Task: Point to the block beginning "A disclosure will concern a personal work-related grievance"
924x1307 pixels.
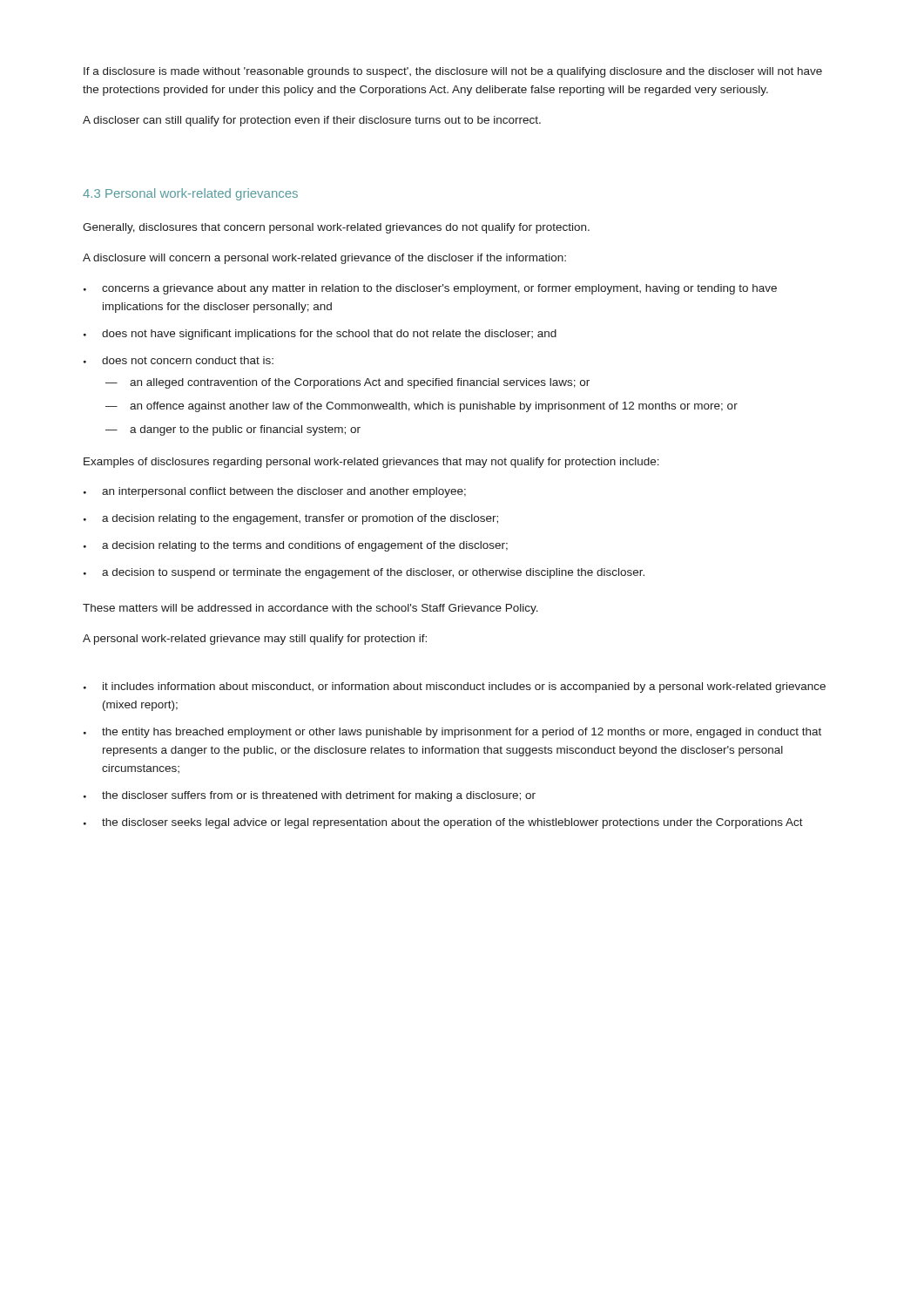Action: pyautogui.click(x=325, y=258)
